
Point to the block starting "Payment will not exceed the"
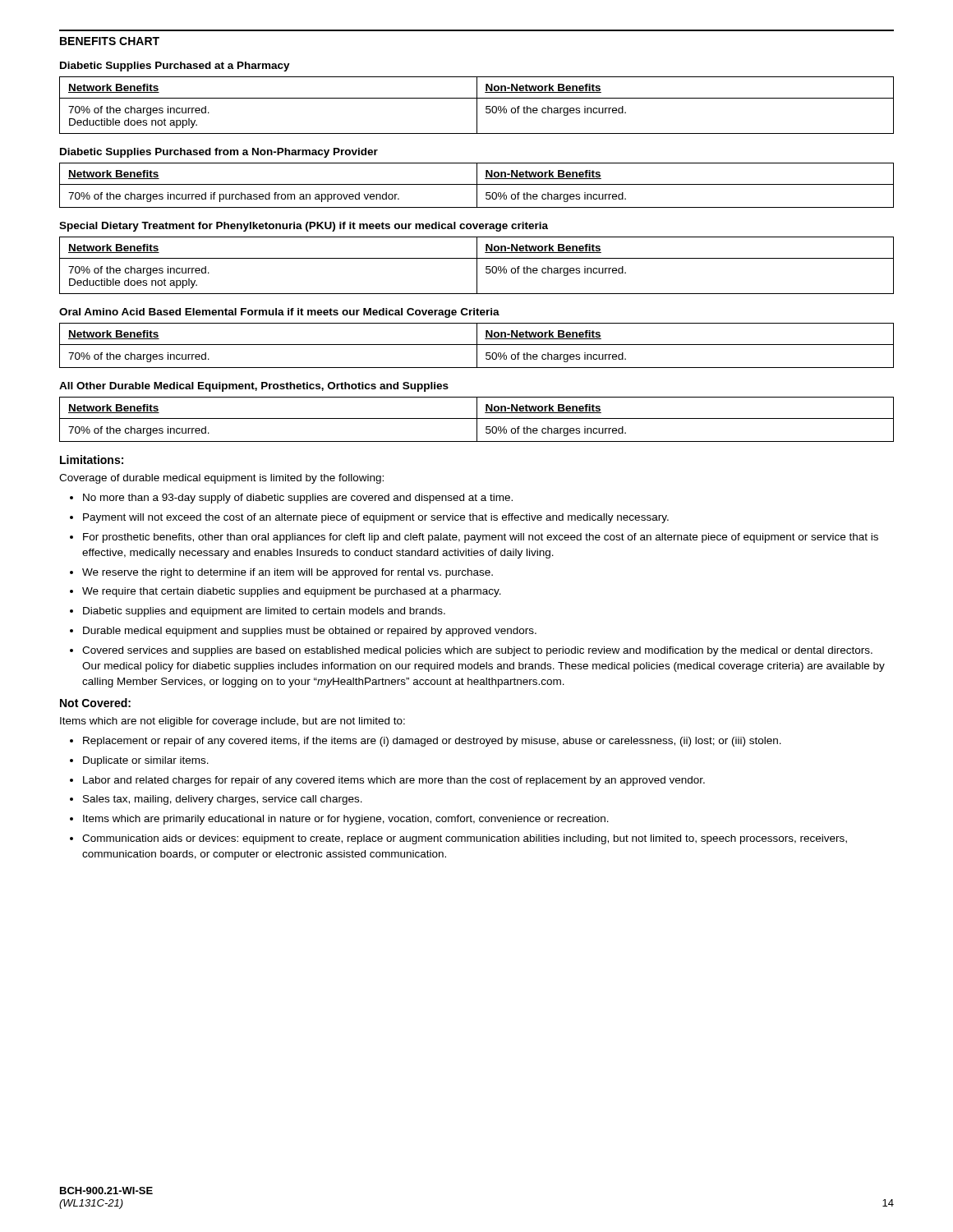click(x=376, y=517)
